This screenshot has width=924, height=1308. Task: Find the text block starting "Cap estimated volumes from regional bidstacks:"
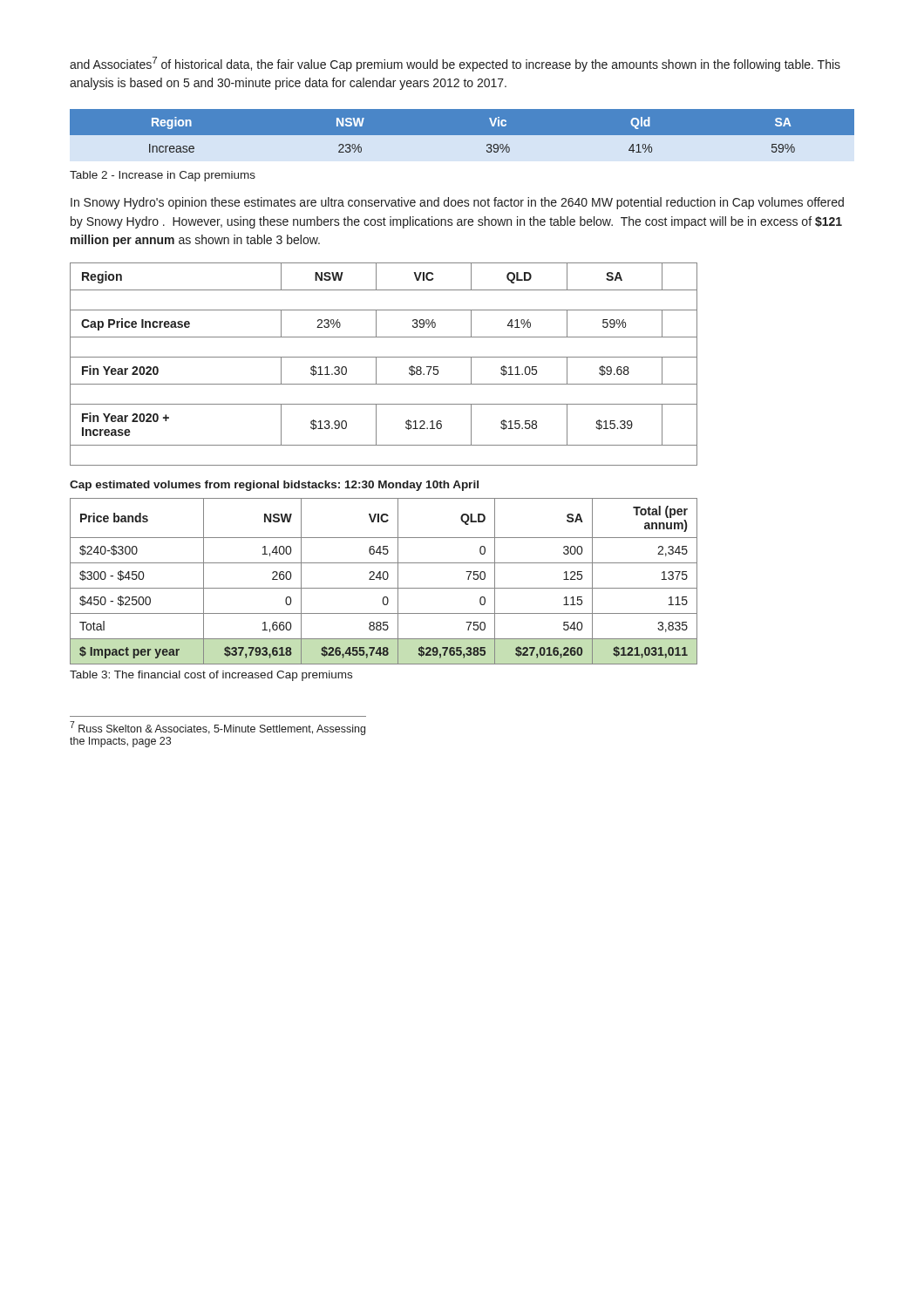coord(275,484)
